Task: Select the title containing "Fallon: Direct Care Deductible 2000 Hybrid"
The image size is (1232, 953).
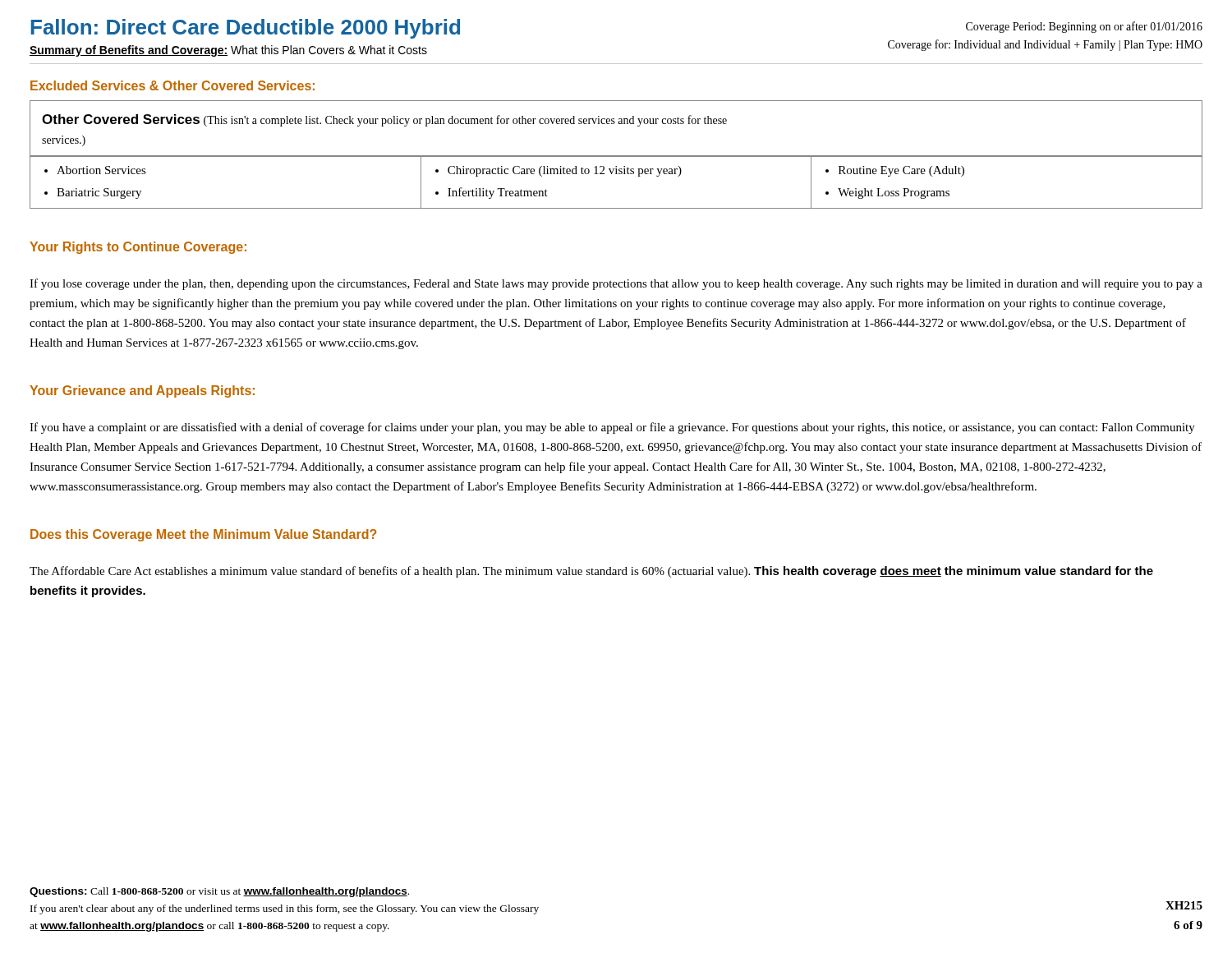Action: tap(246, 27)
